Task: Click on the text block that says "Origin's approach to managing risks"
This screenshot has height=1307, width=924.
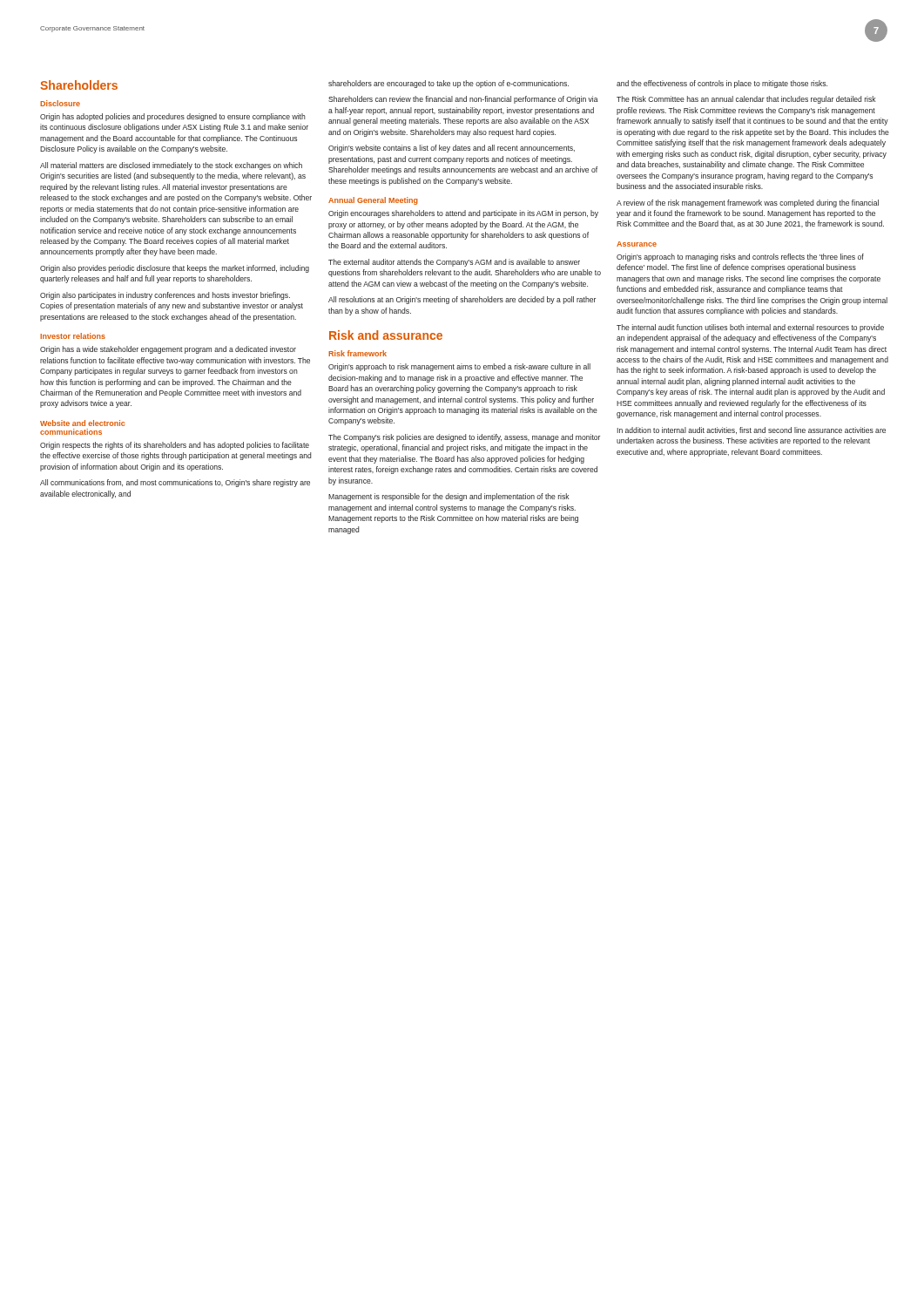Action: pos(753,284)
